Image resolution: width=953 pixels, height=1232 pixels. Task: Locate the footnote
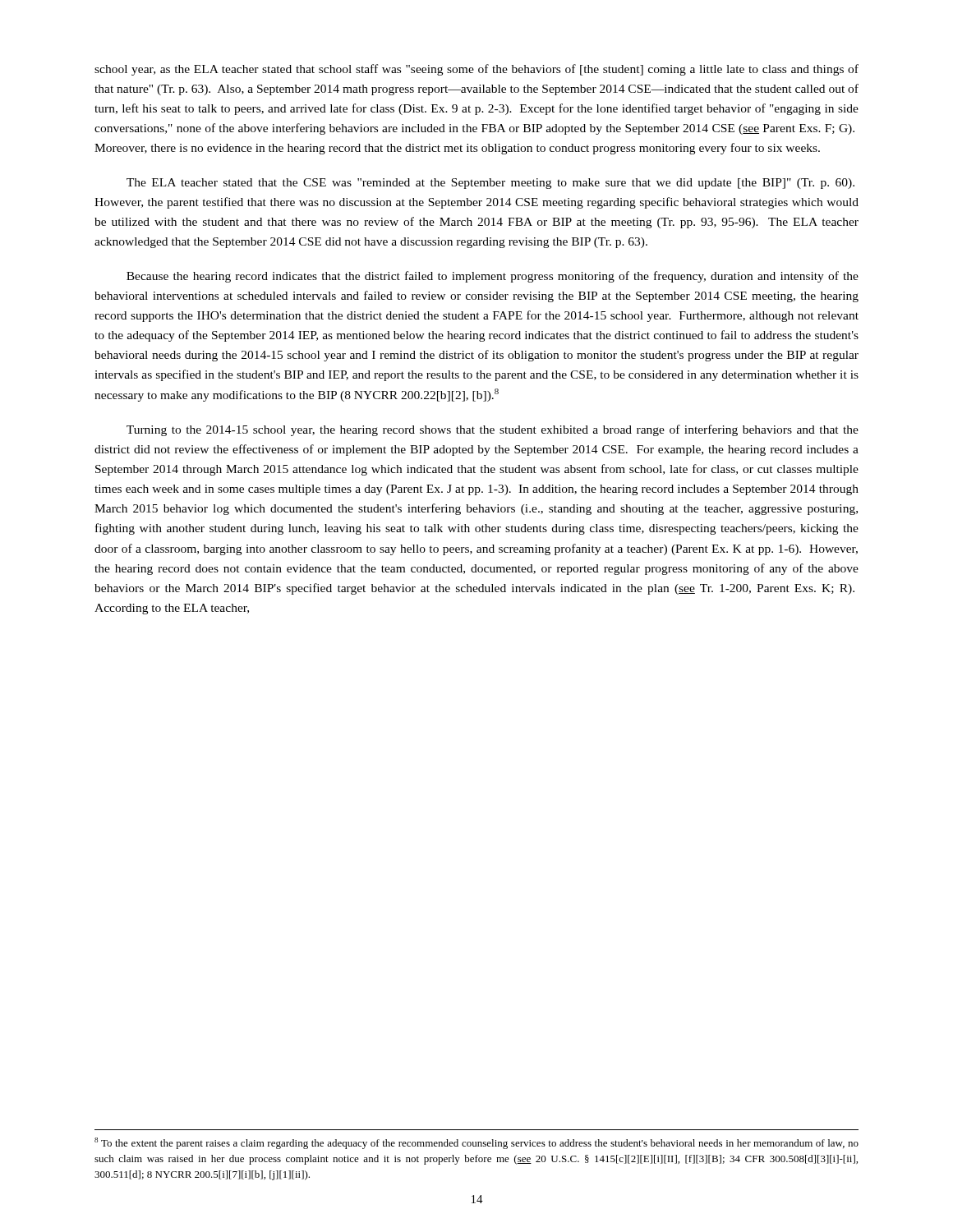tap(476, 1158)
